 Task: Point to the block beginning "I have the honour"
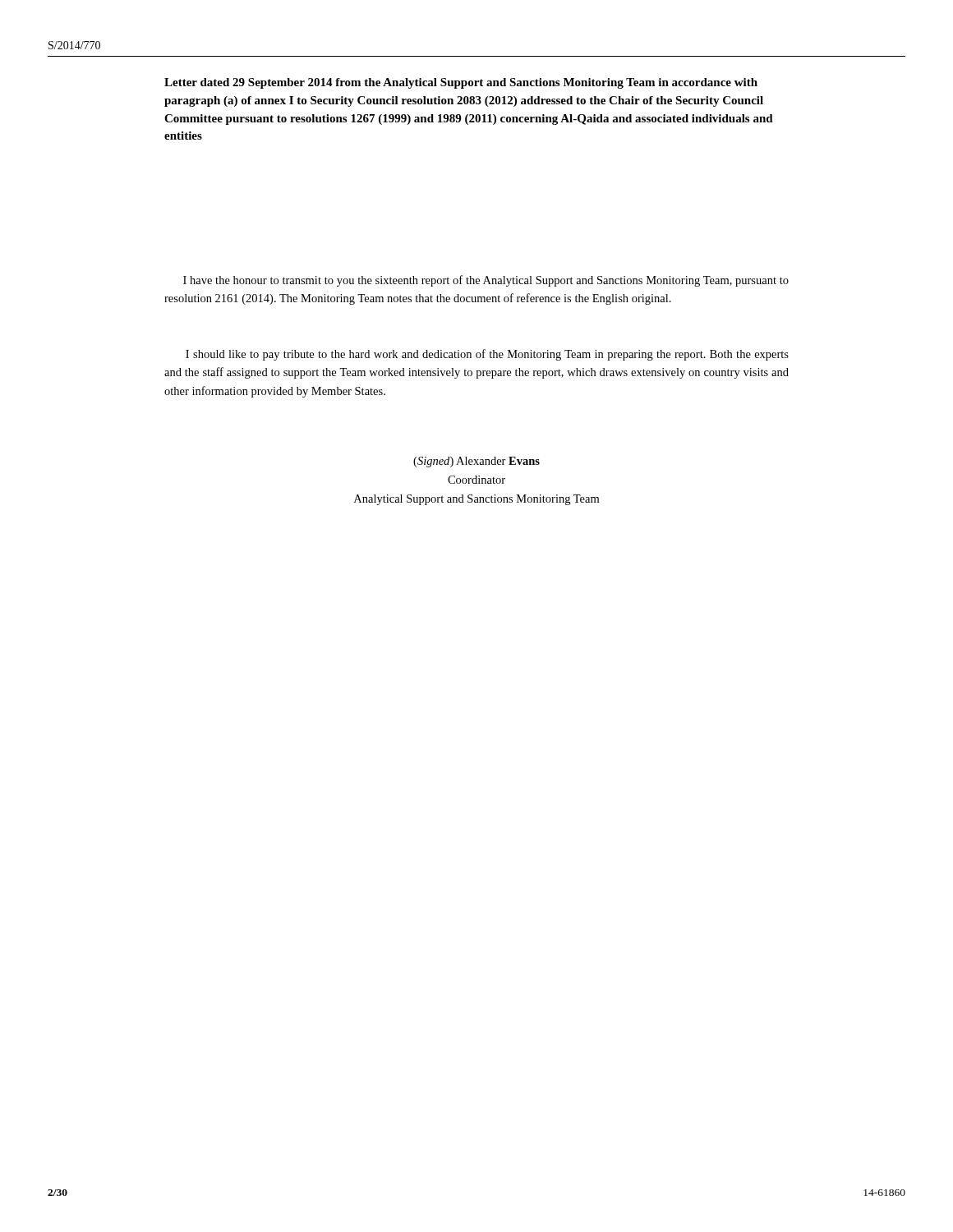(x=476, y=289)
